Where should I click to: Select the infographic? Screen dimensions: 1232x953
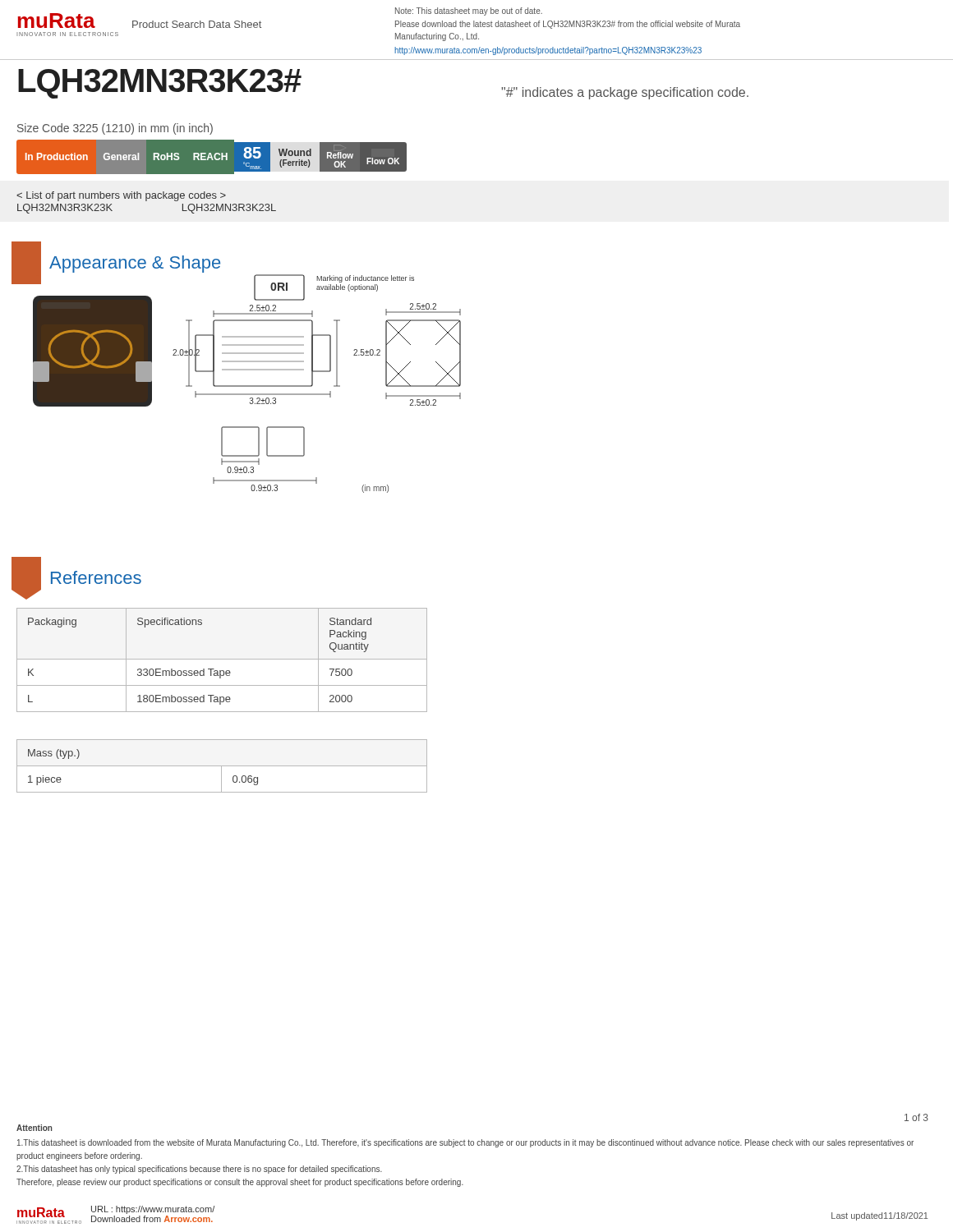click(211, 157)
